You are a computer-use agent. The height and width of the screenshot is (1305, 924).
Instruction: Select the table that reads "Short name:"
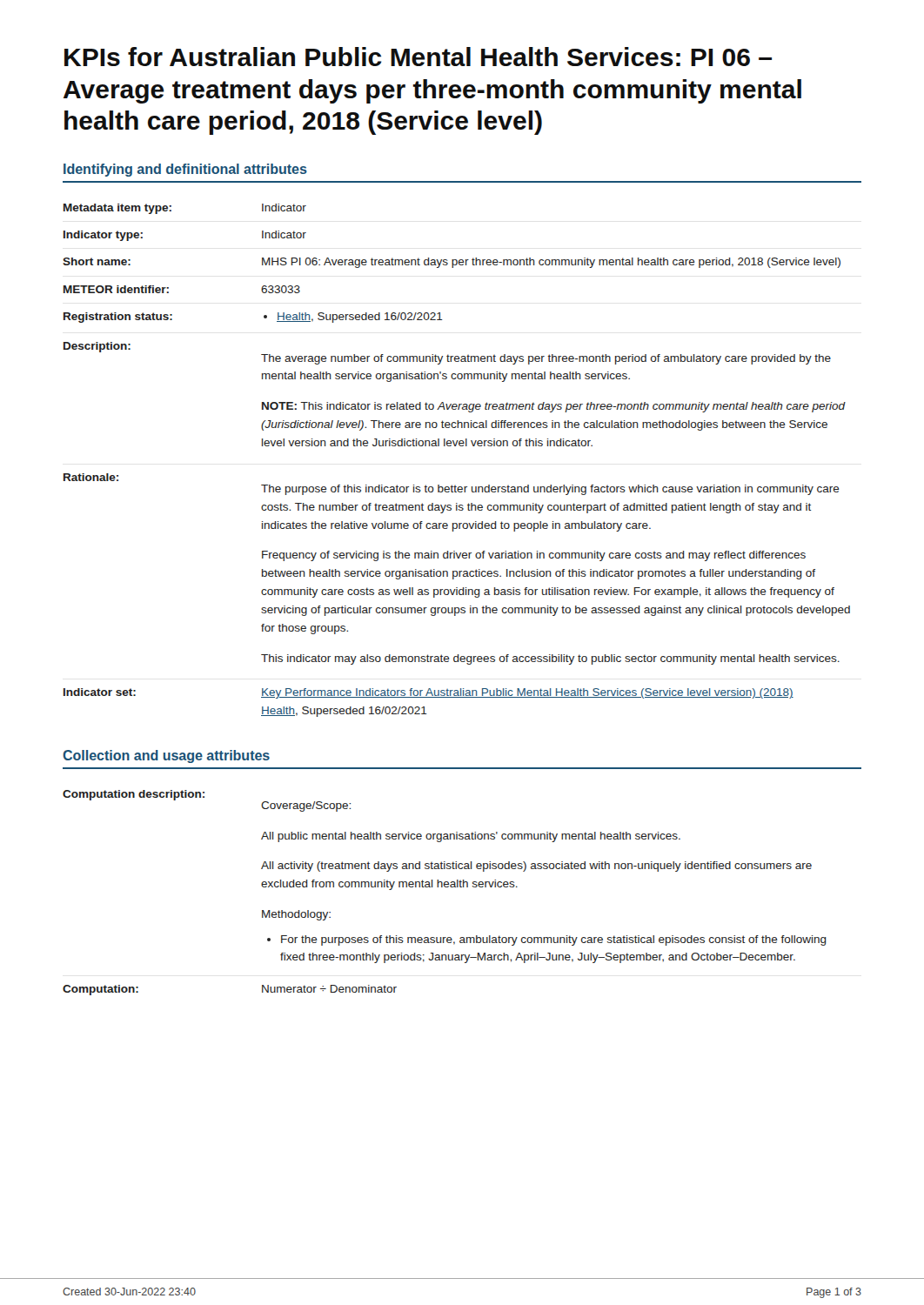click(x=462, y=459)
